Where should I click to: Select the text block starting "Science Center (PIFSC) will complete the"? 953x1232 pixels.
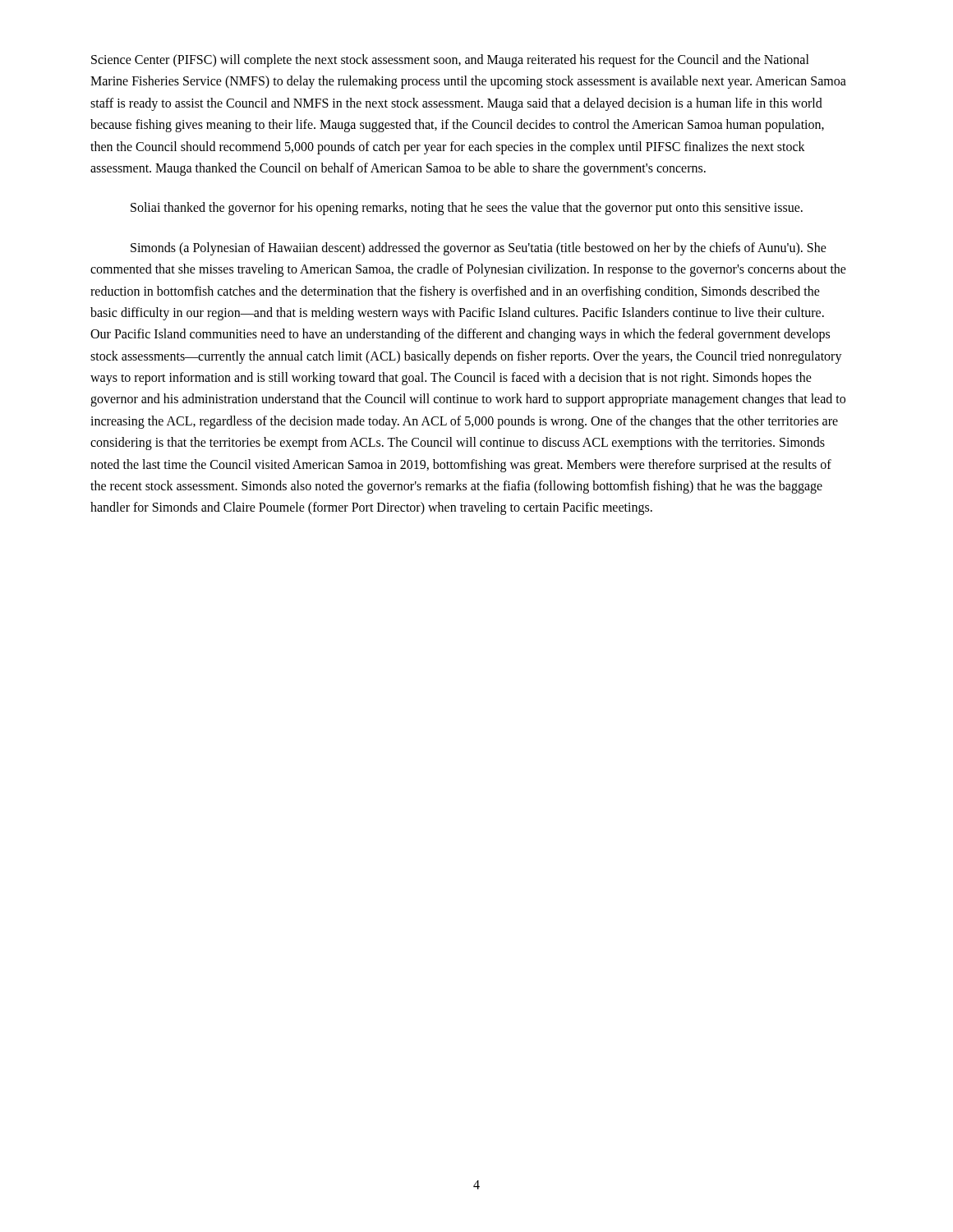tap(468, 114)
